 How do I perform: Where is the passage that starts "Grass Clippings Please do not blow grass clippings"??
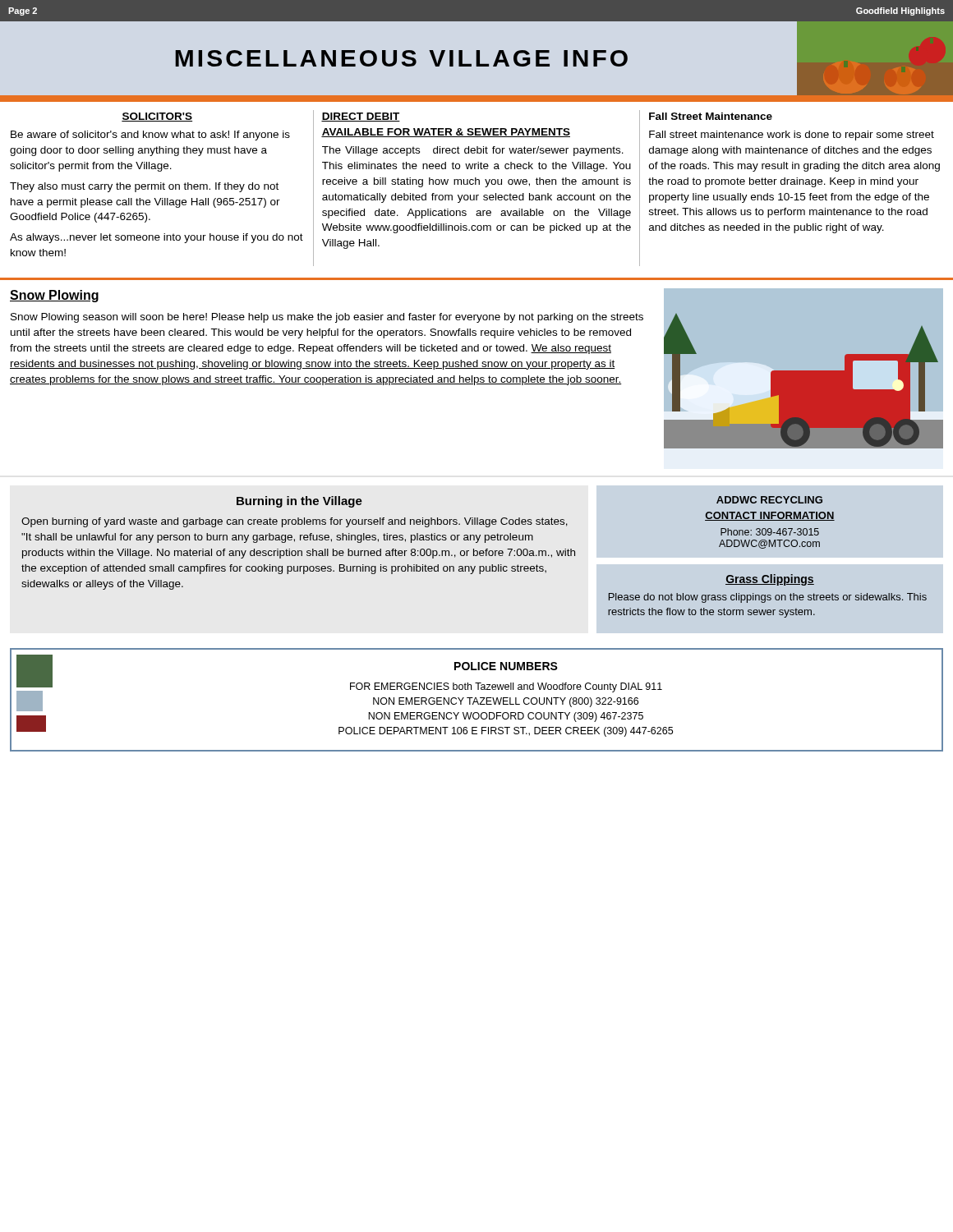pyautogui.click(x=770, y=596)
